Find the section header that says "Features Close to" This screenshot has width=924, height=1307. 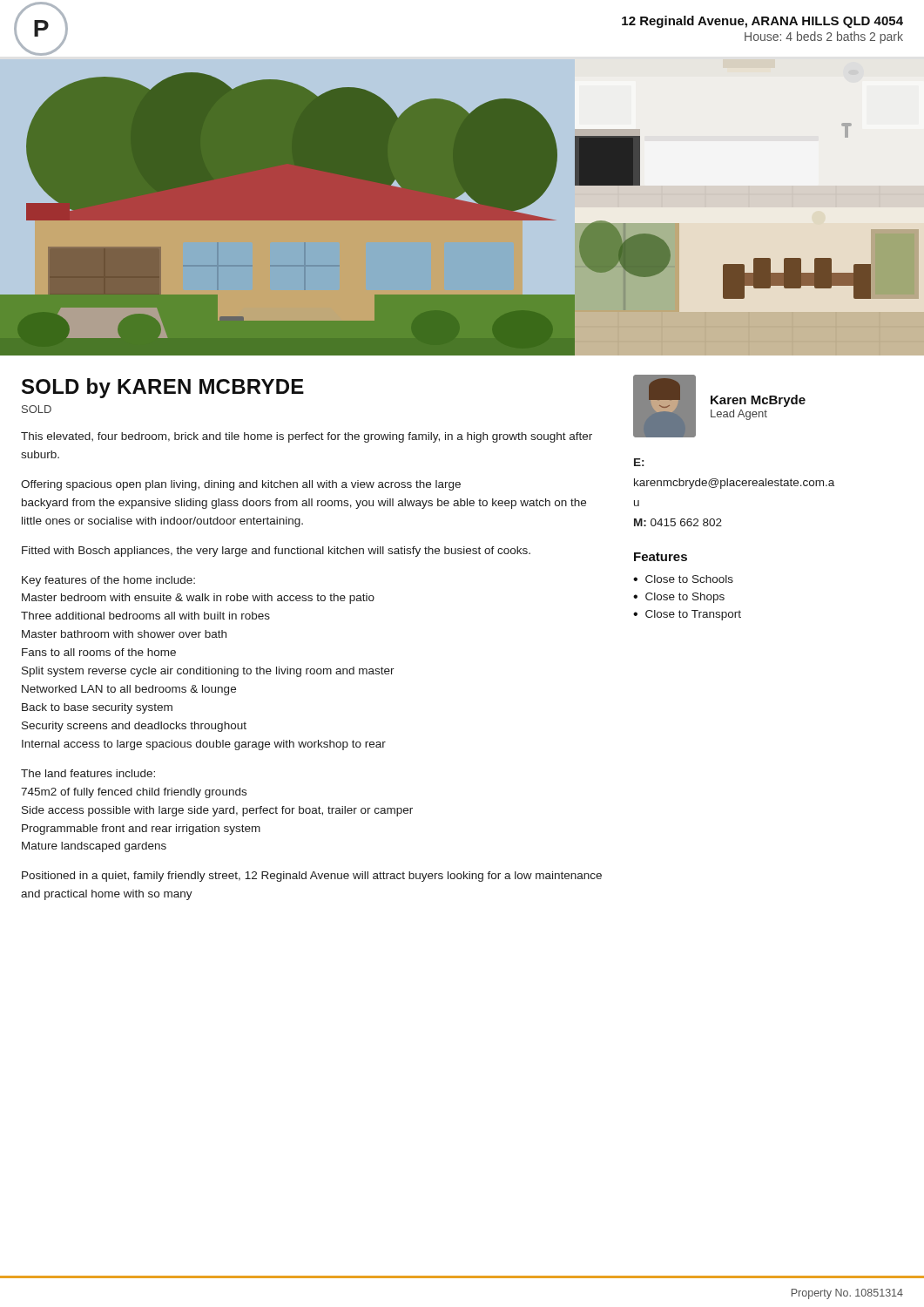[x=661, y=557]
